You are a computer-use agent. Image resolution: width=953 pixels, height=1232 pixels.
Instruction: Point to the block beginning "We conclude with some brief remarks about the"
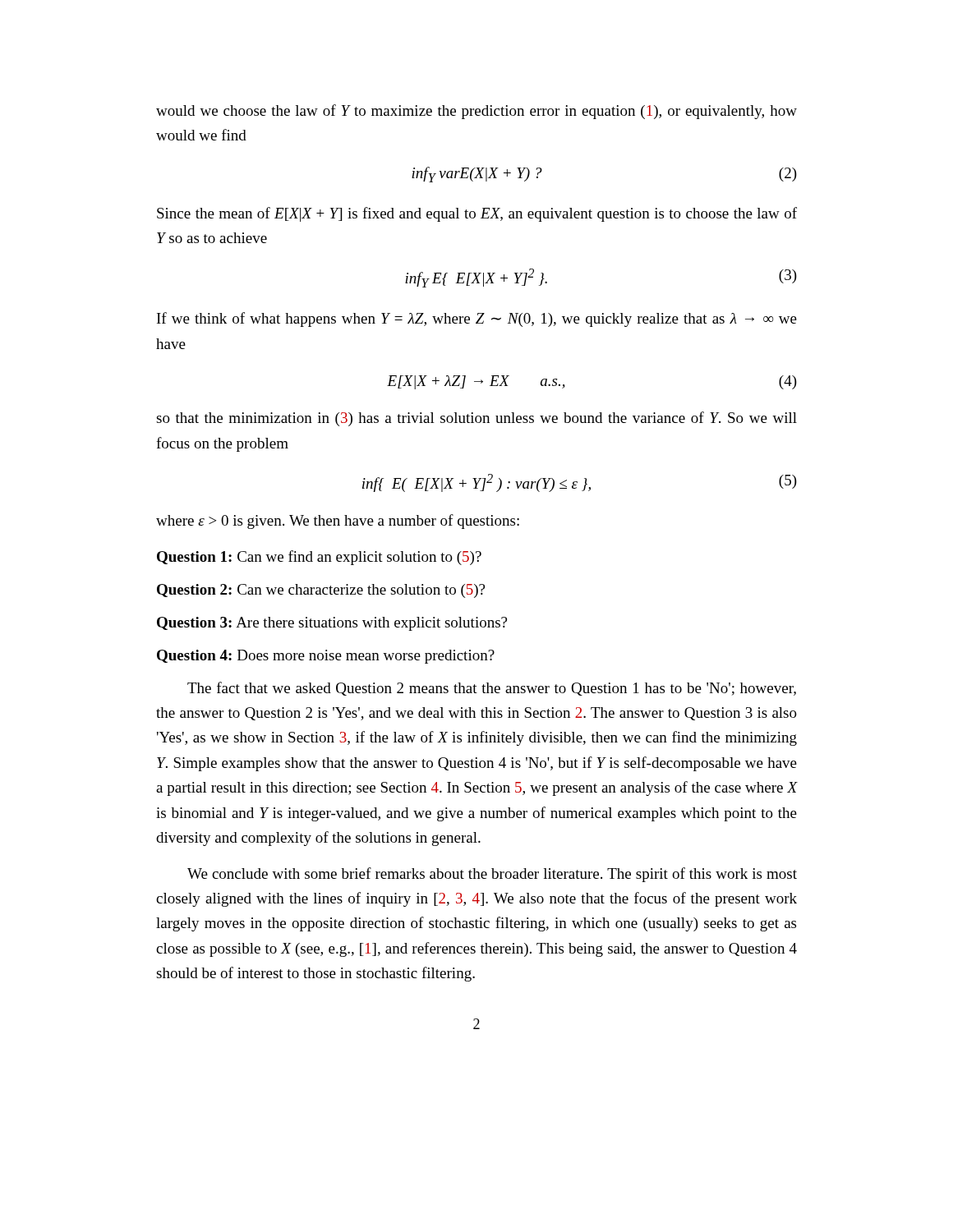[x=476, y=923]
